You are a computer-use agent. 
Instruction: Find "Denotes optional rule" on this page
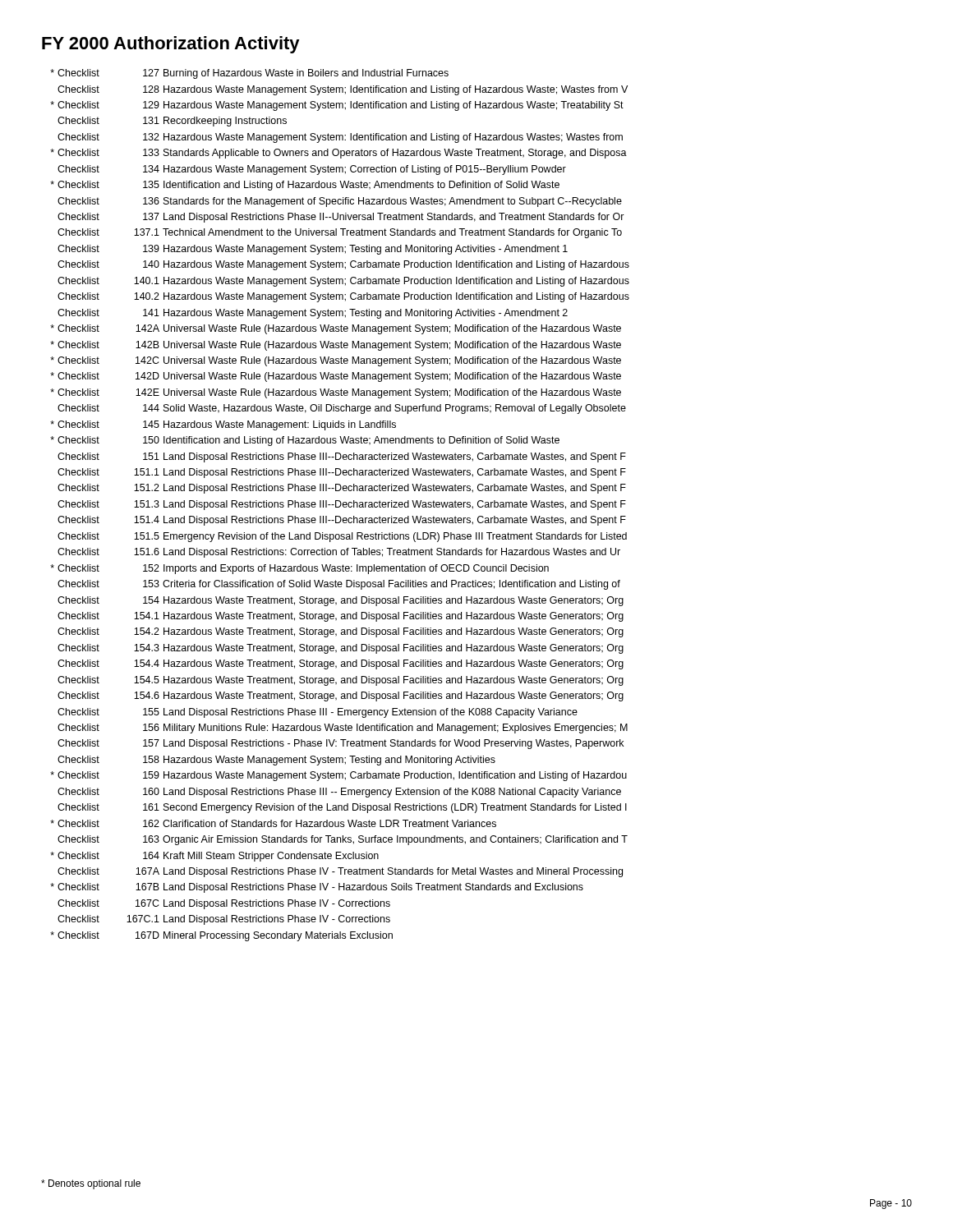click(91, 1184)
